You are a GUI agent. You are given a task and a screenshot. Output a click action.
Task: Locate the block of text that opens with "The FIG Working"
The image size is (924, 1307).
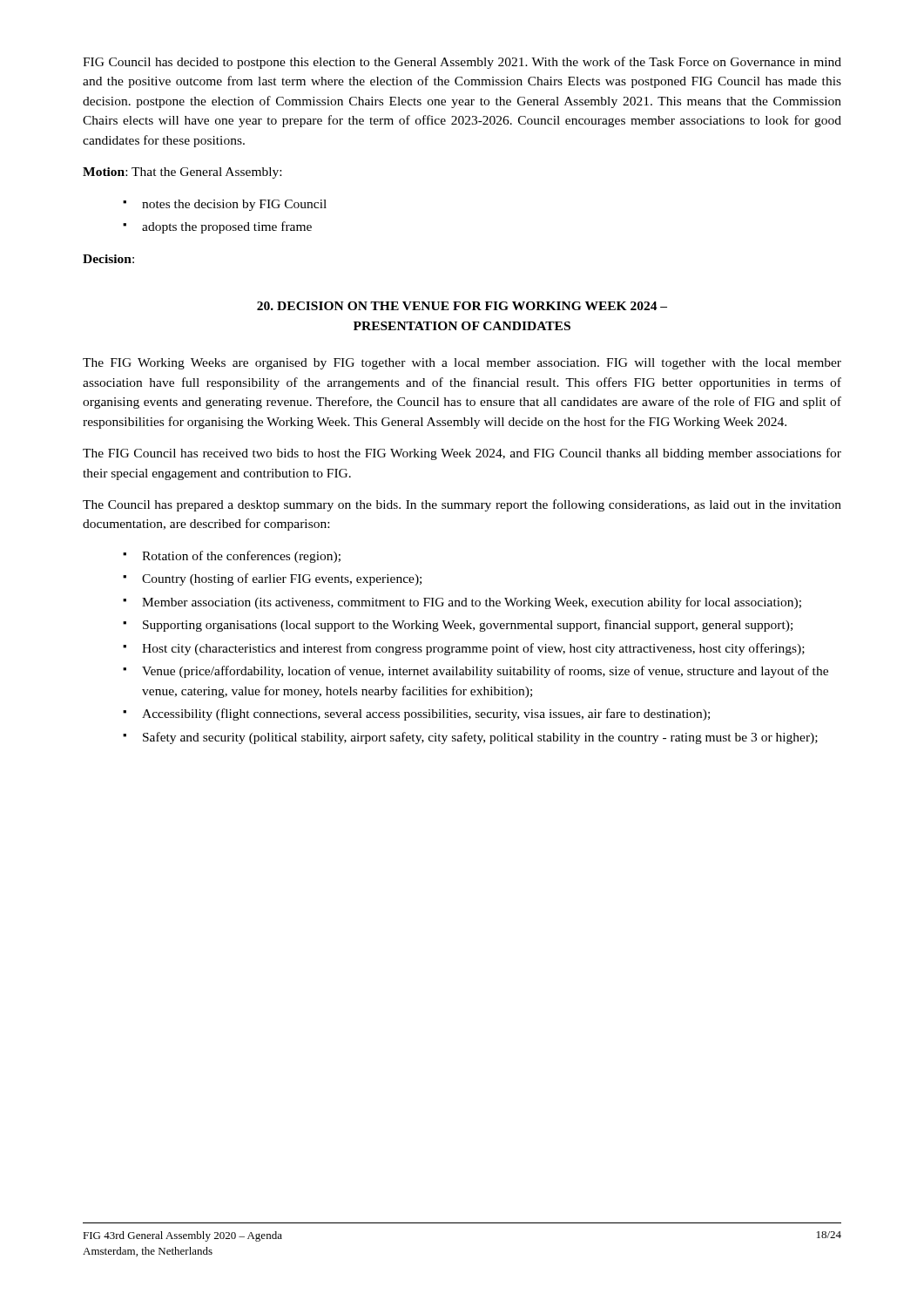462,392
